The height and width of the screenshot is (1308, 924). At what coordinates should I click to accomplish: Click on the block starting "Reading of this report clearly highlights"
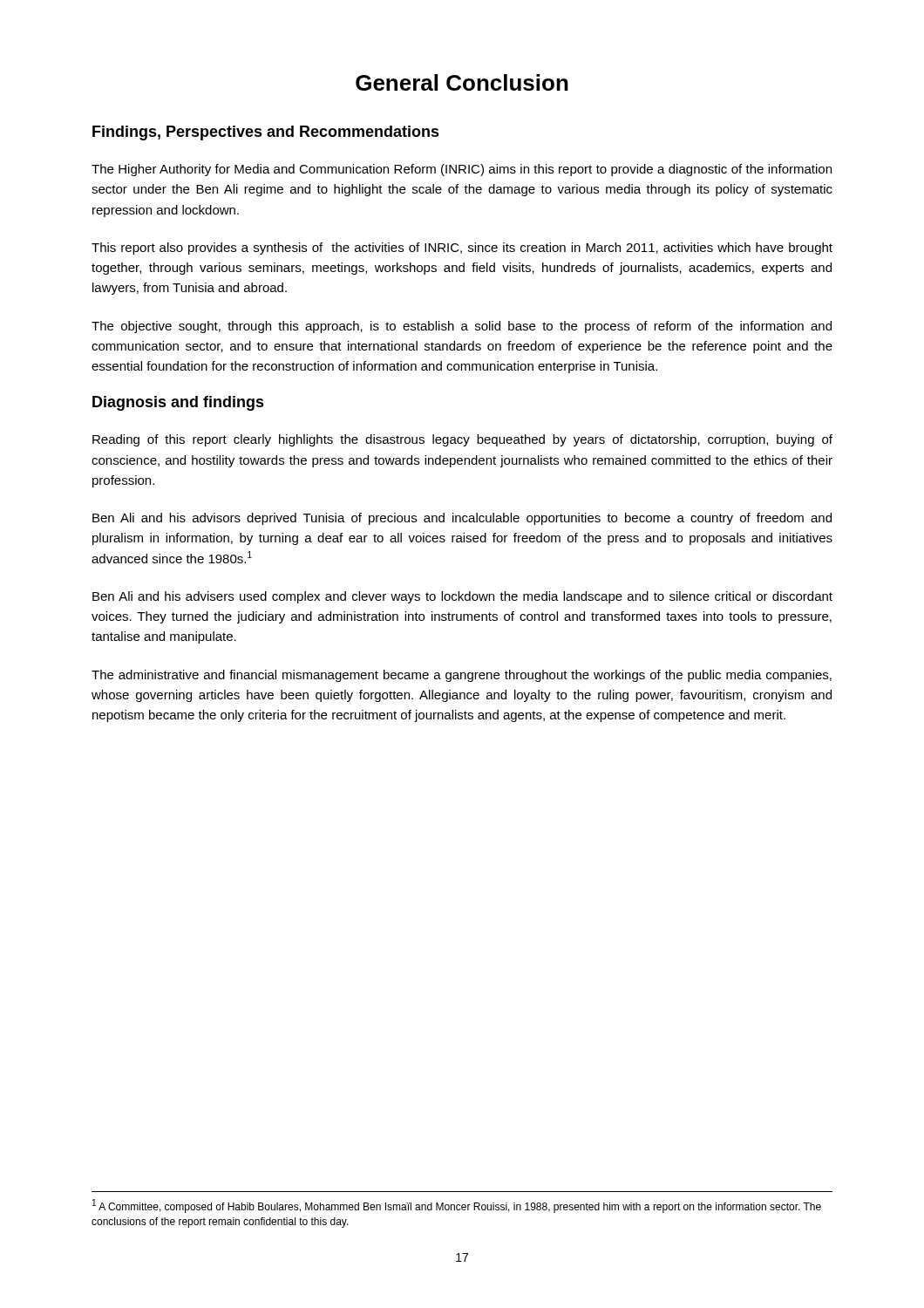pyautogui.click(x=462, y=460)
